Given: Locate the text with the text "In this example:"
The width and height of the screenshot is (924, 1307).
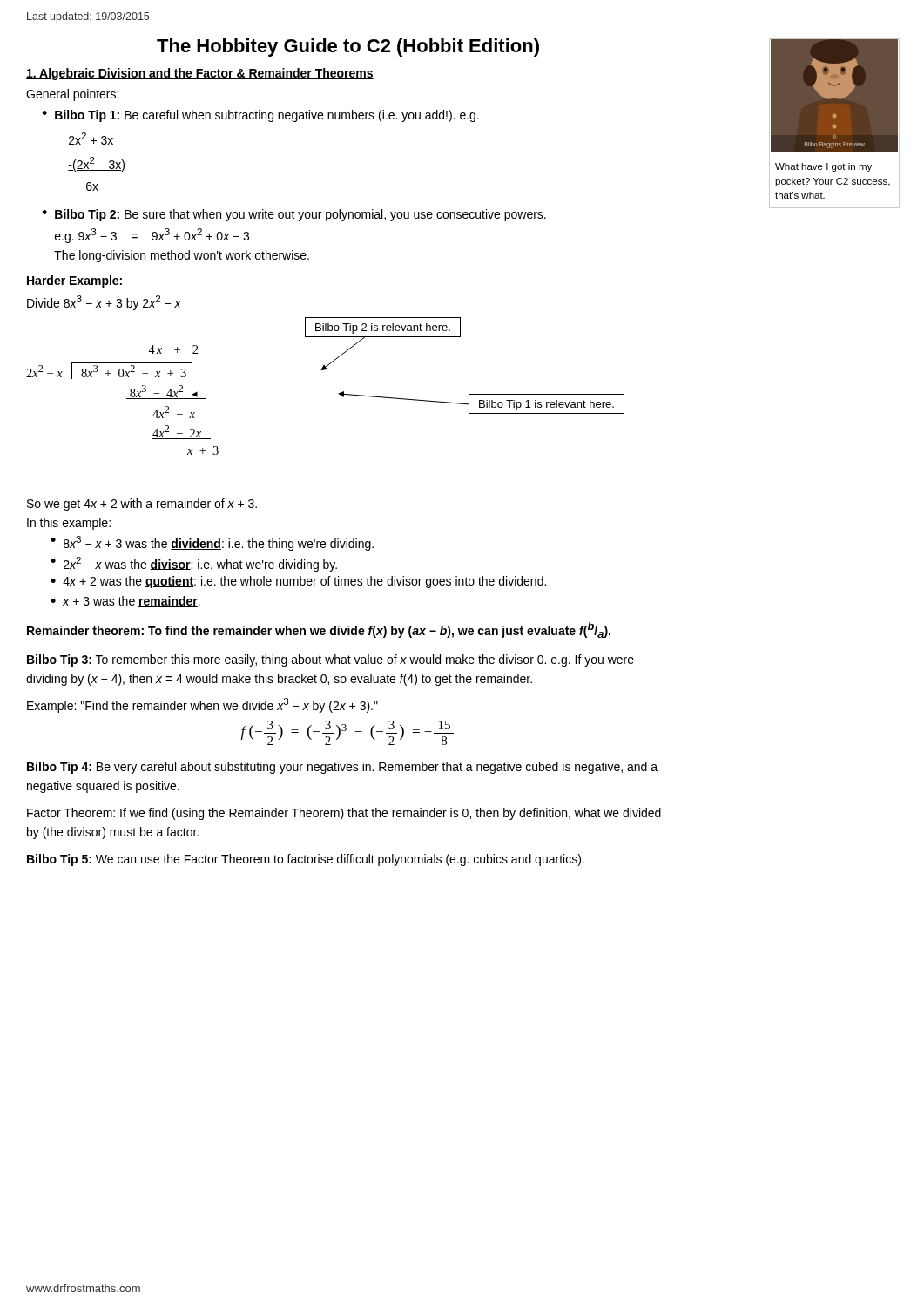Looking at the screenshot, I should (69, 523).
